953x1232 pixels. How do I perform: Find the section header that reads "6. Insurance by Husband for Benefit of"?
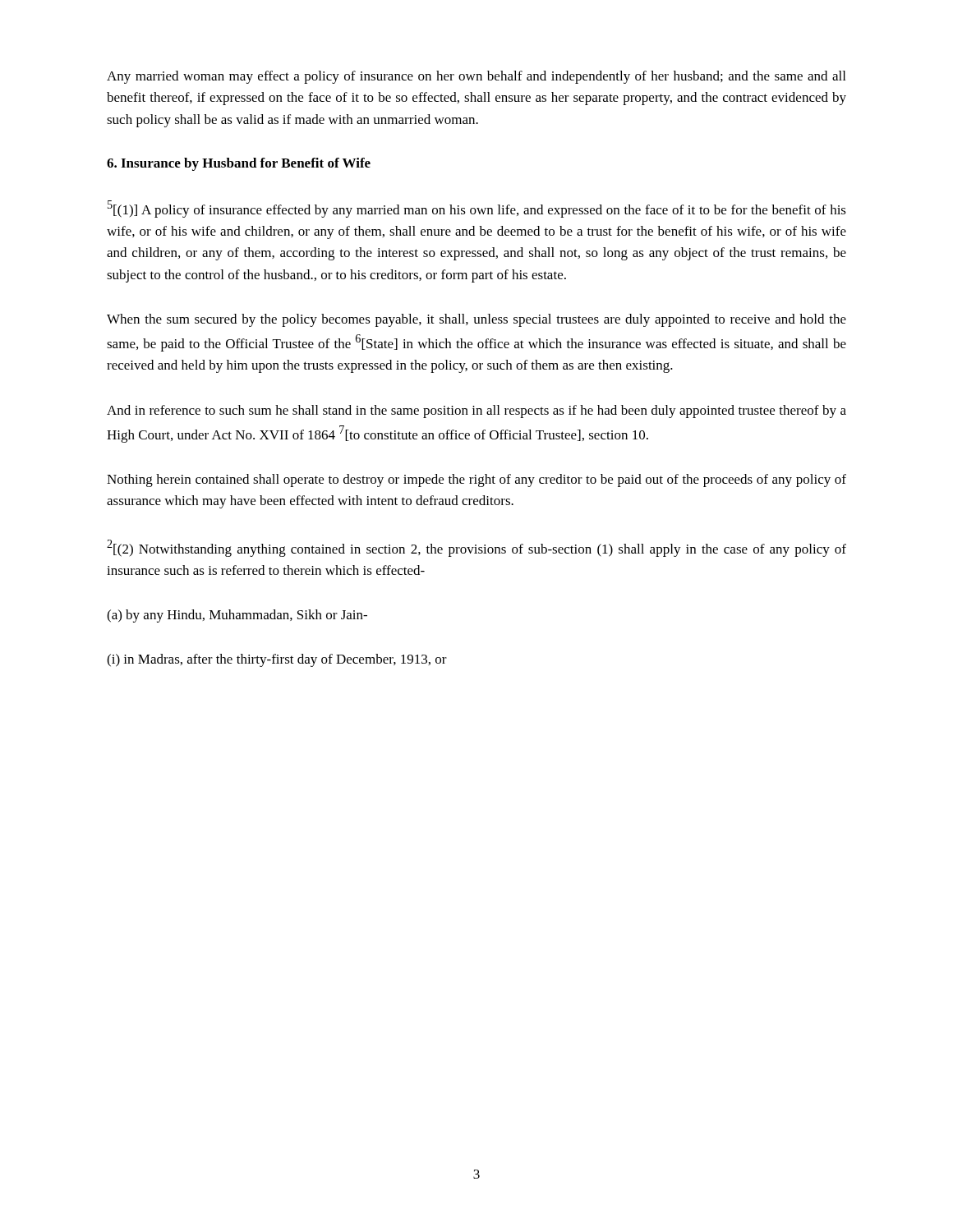coord(239,163)
